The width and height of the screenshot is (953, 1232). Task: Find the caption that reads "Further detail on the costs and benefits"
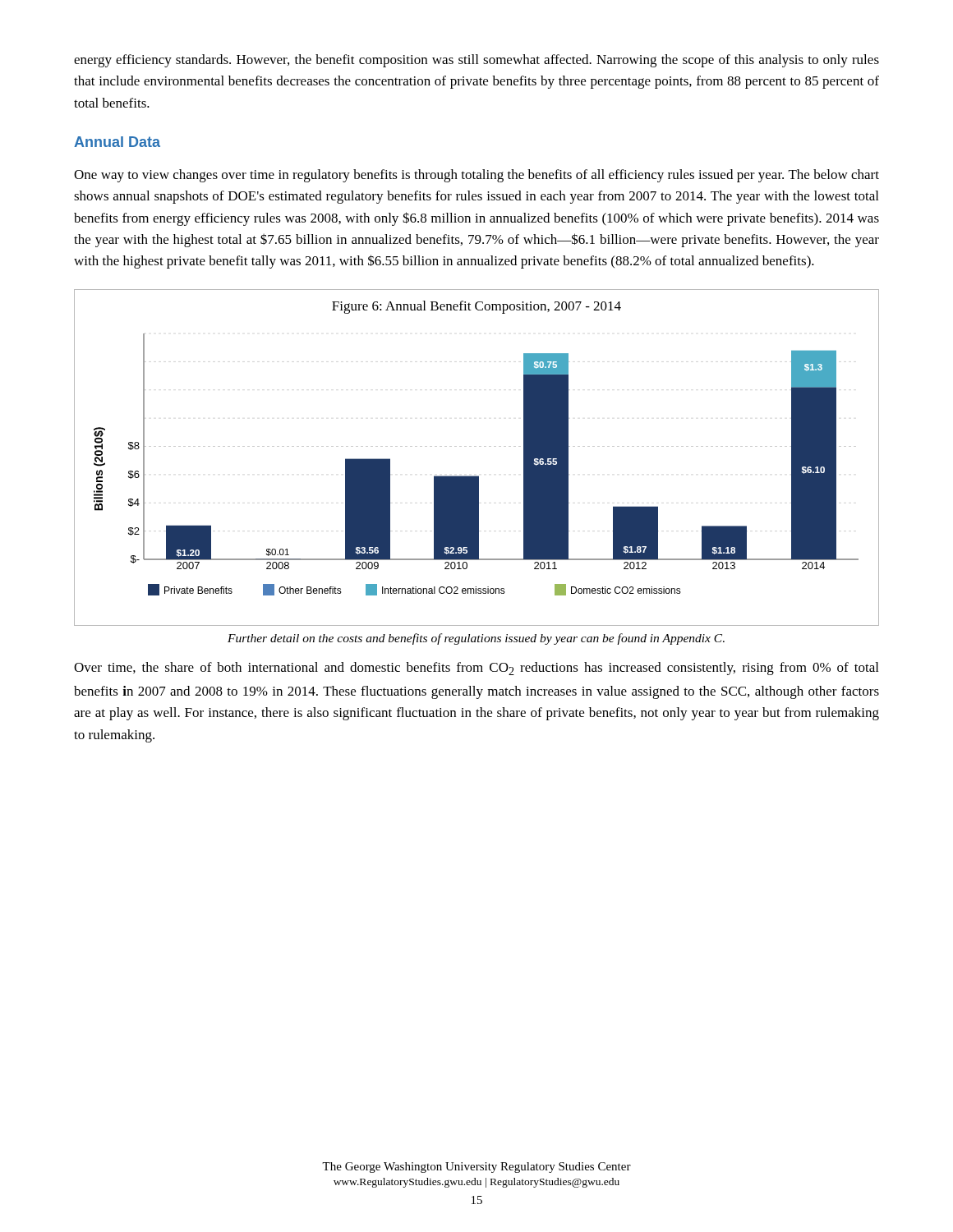click(476, 638)
